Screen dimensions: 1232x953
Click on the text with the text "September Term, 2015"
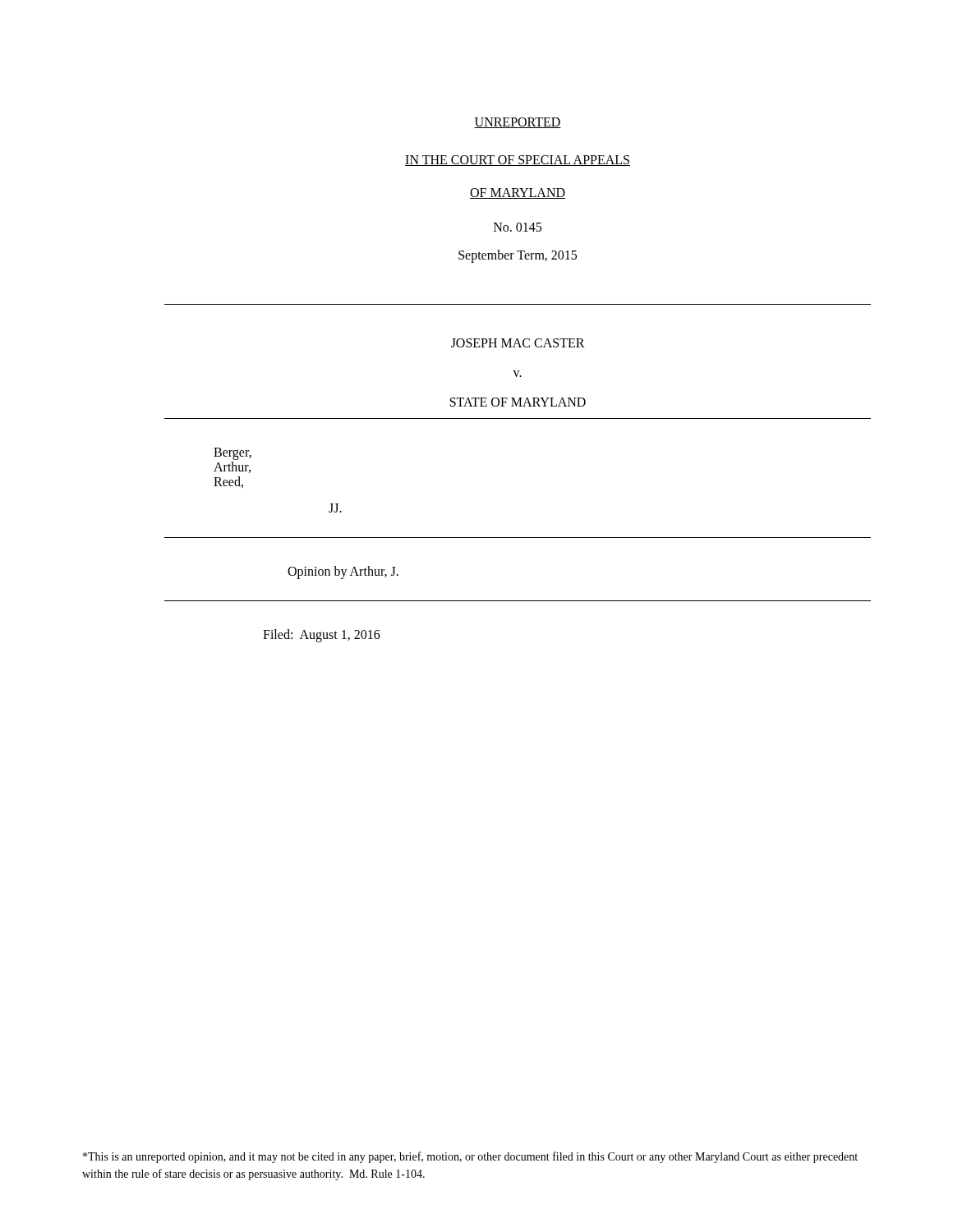(518, 255)
